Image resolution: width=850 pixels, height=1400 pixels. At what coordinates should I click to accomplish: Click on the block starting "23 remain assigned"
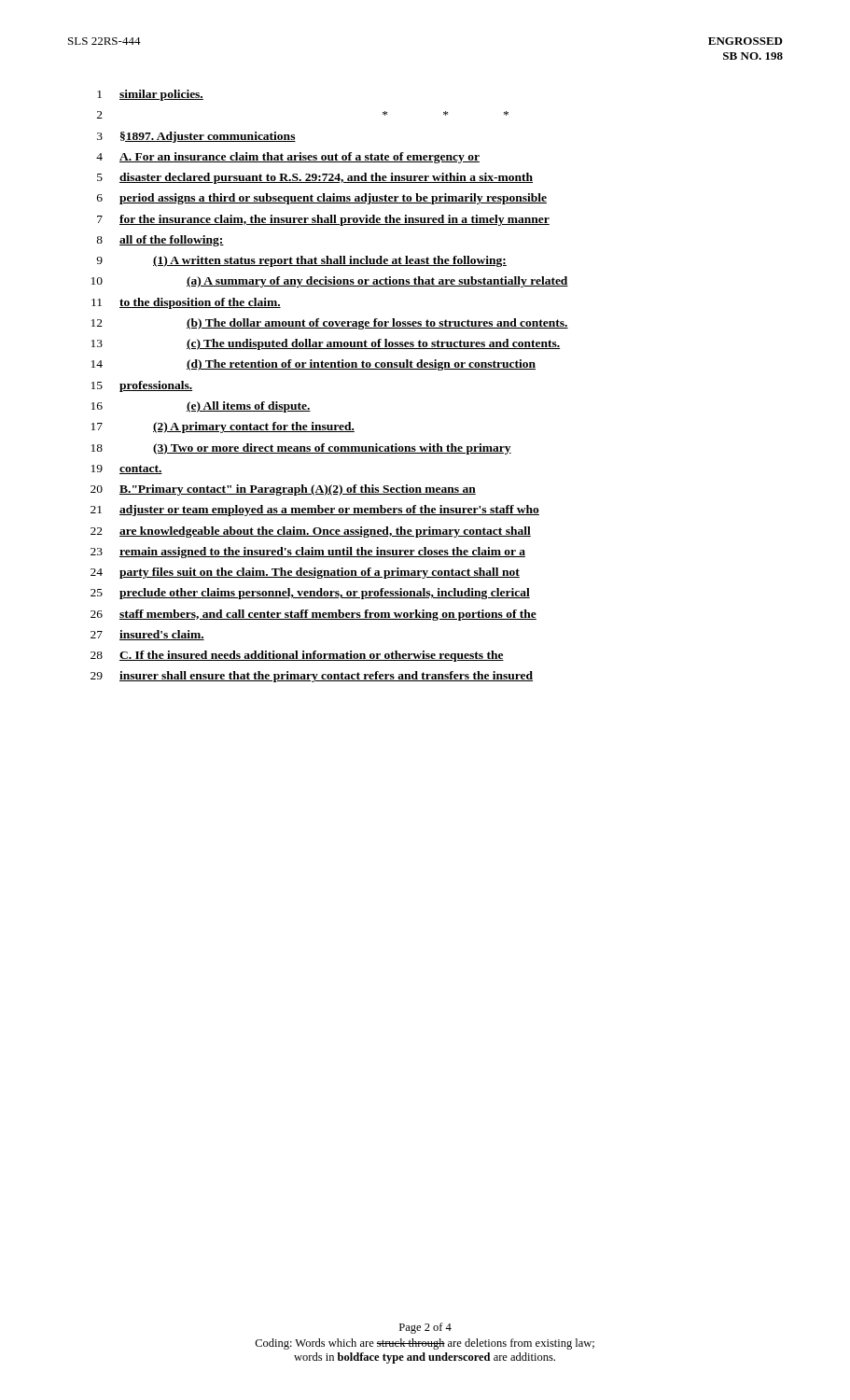[425, 552]
